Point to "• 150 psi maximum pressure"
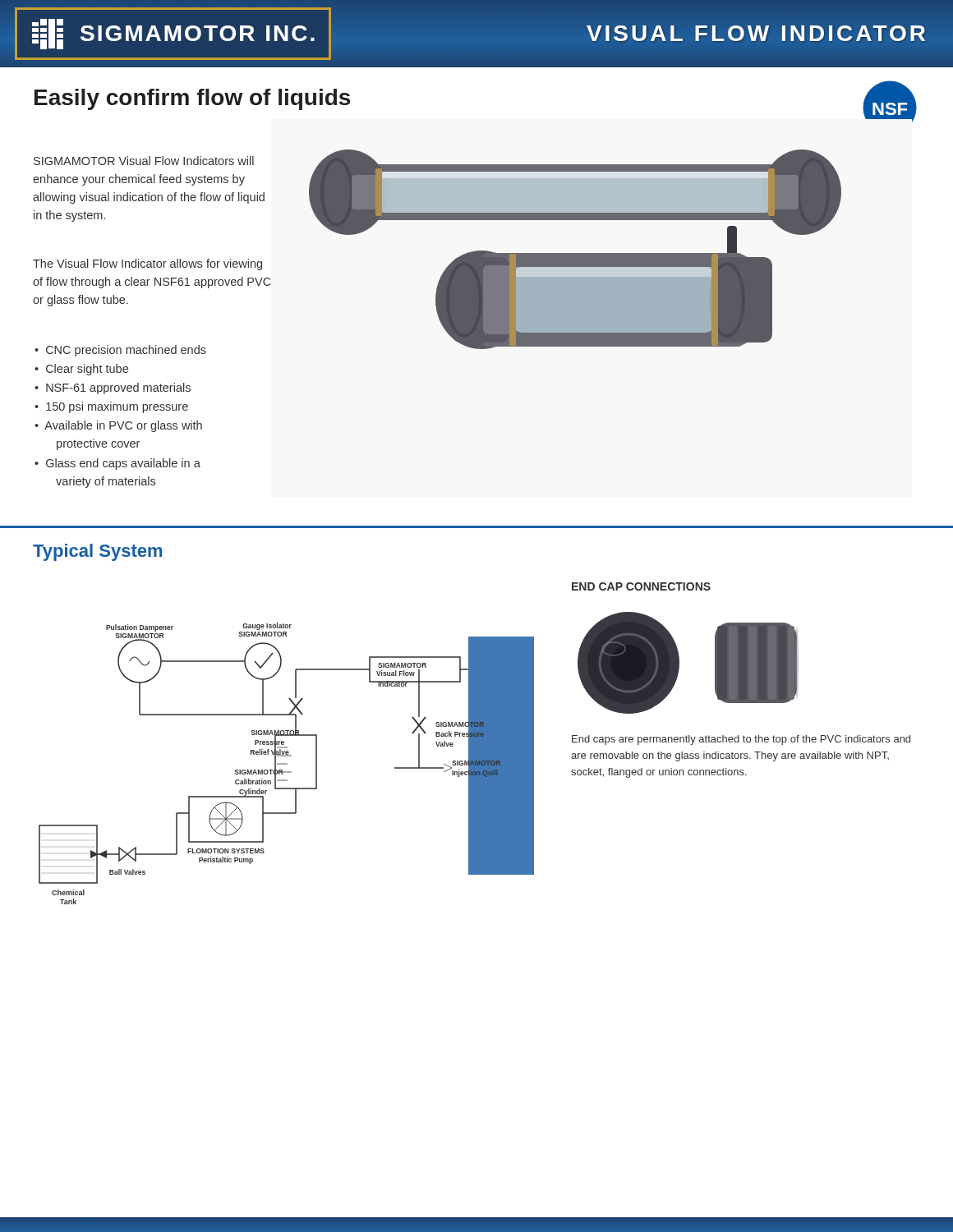This screenshot has width=953, height=1232. coord(111,407)
